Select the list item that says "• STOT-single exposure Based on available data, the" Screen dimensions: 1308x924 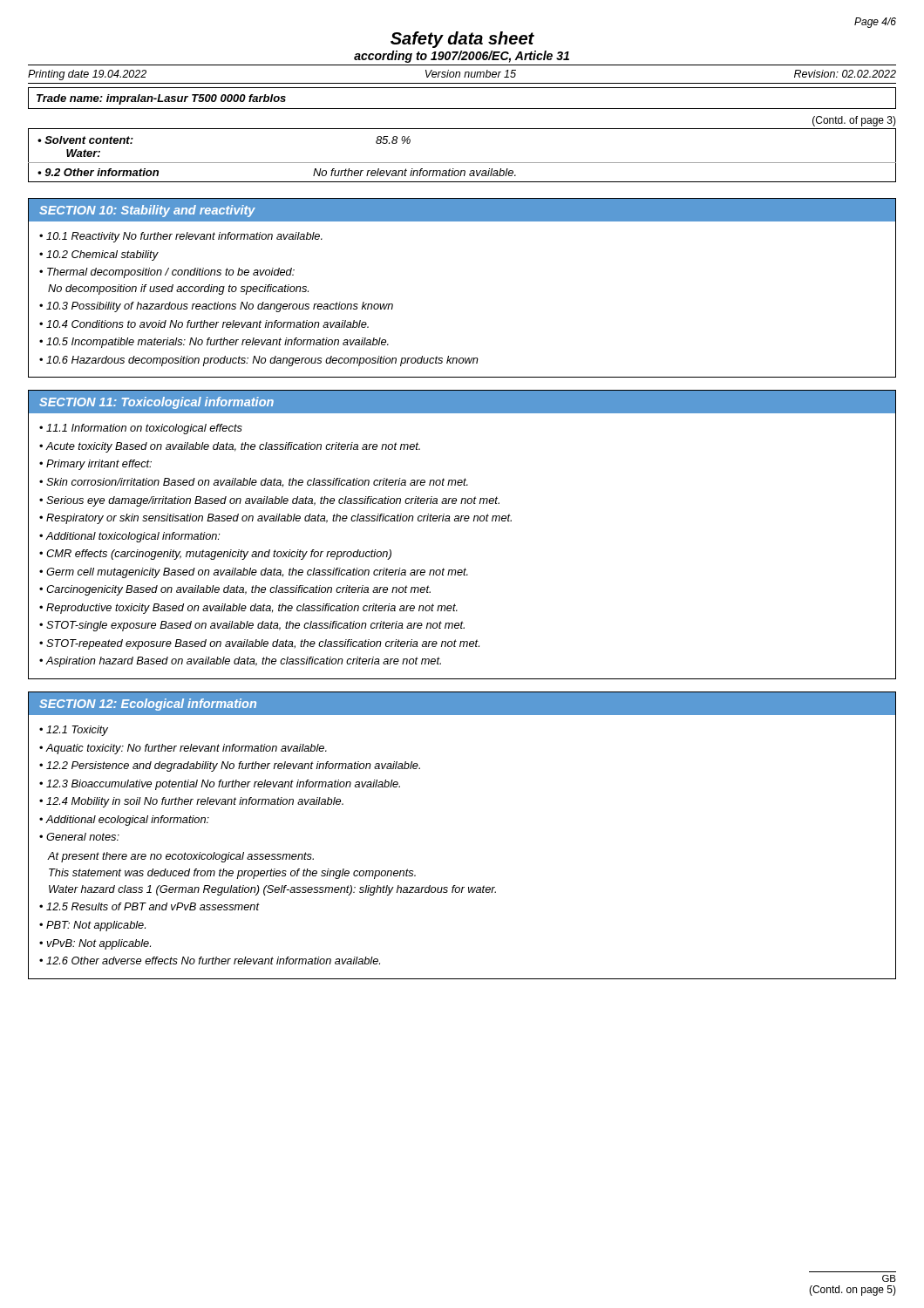click(x=253, y=625)
